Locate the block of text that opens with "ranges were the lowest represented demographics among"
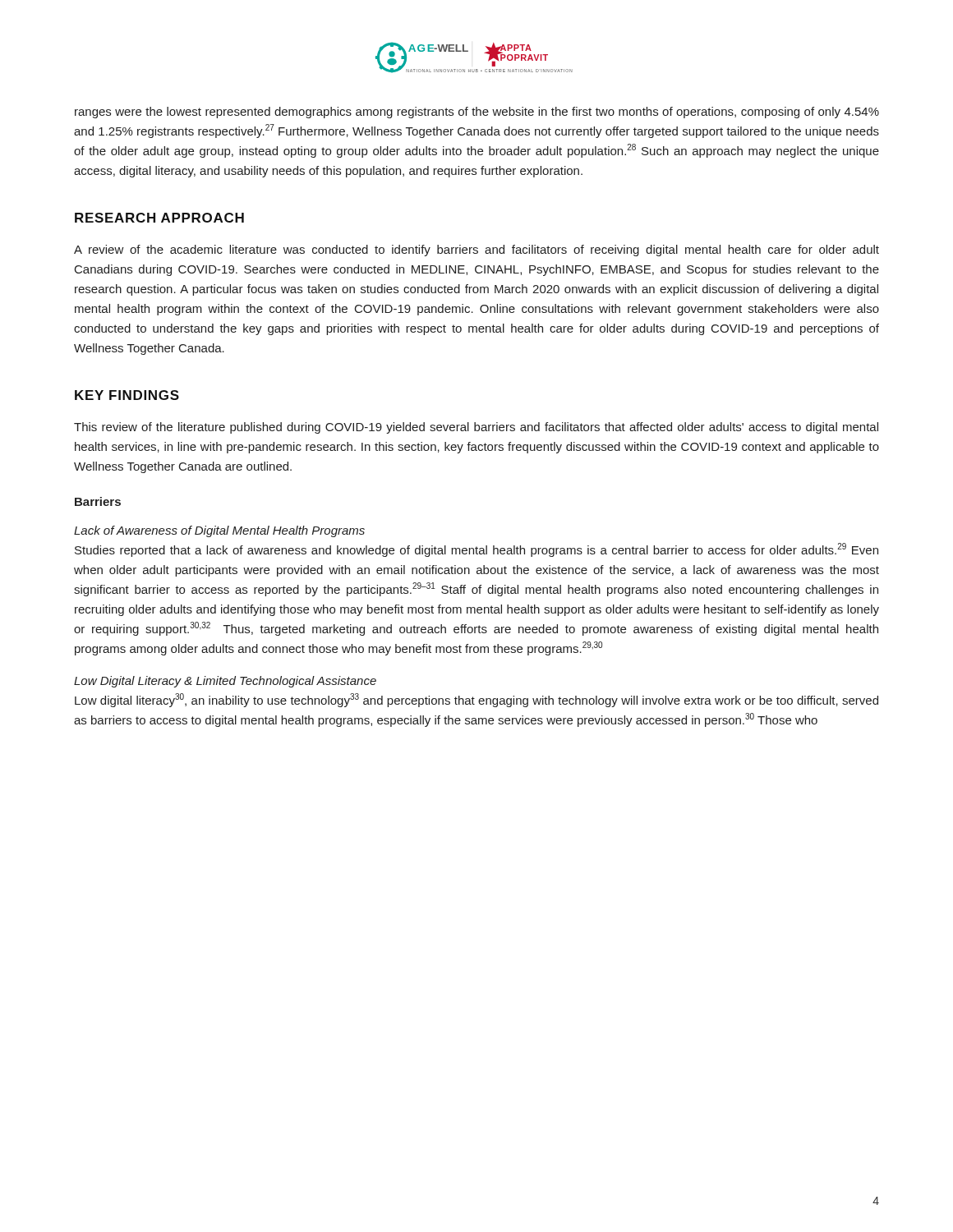Image resolution: width=953 pixels, height=1232 pixels. 476,141
